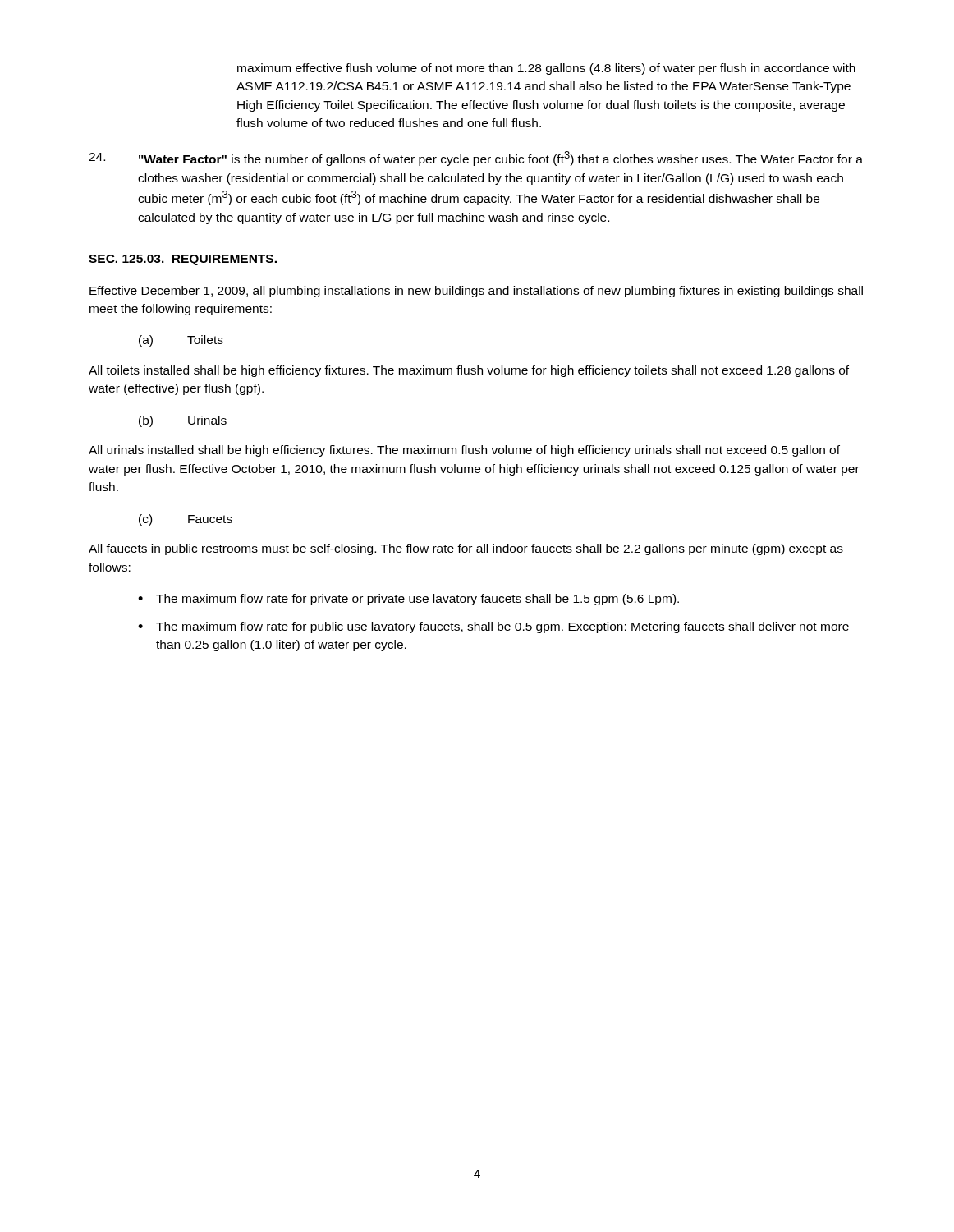Select the list item with the text "24. "Water Factor" is the number of gallons"
Screen dimensions: 1232x954
[477, 187]
